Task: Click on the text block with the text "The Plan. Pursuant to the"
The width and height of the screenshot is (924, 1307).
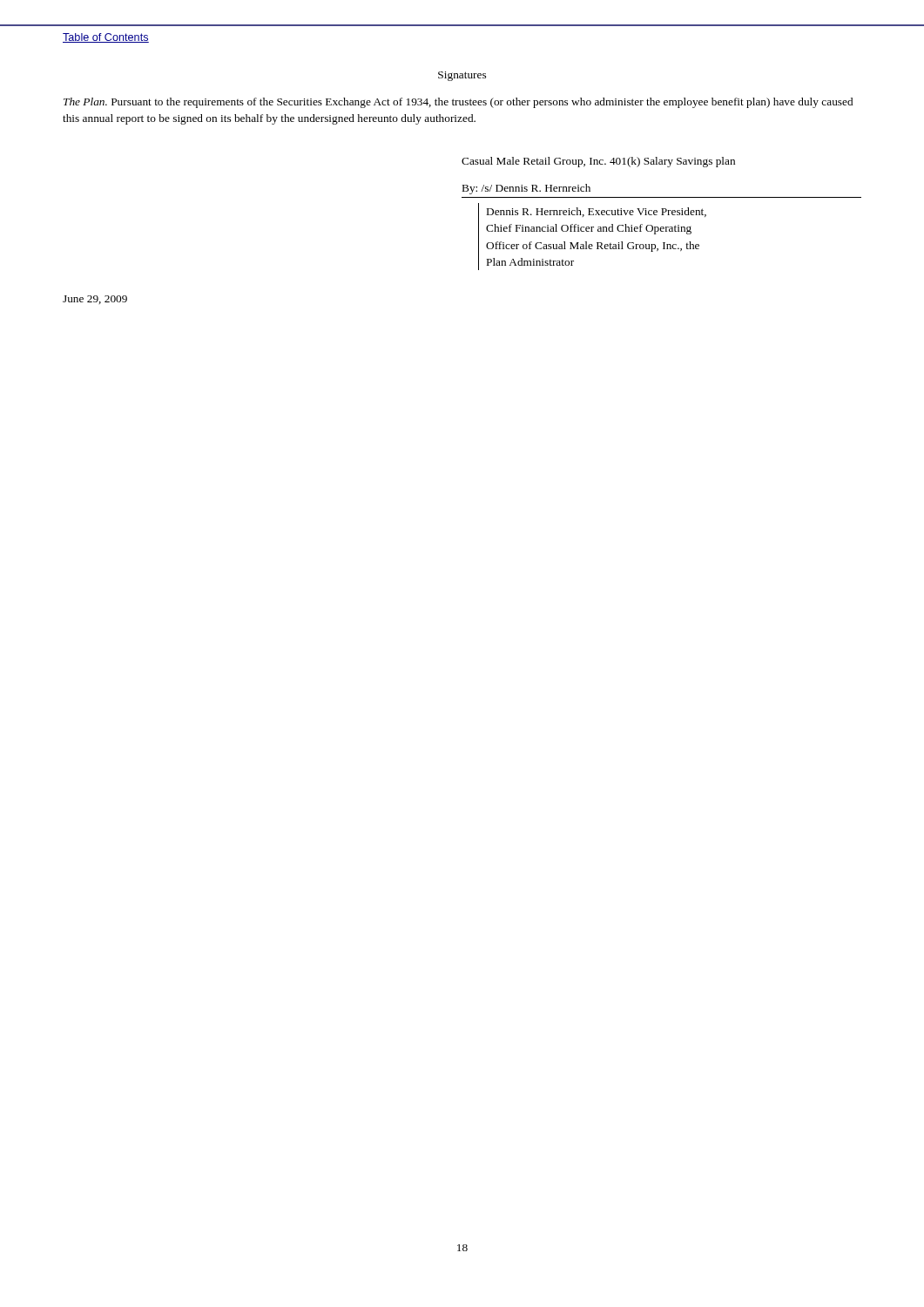Action: (458, 110)
